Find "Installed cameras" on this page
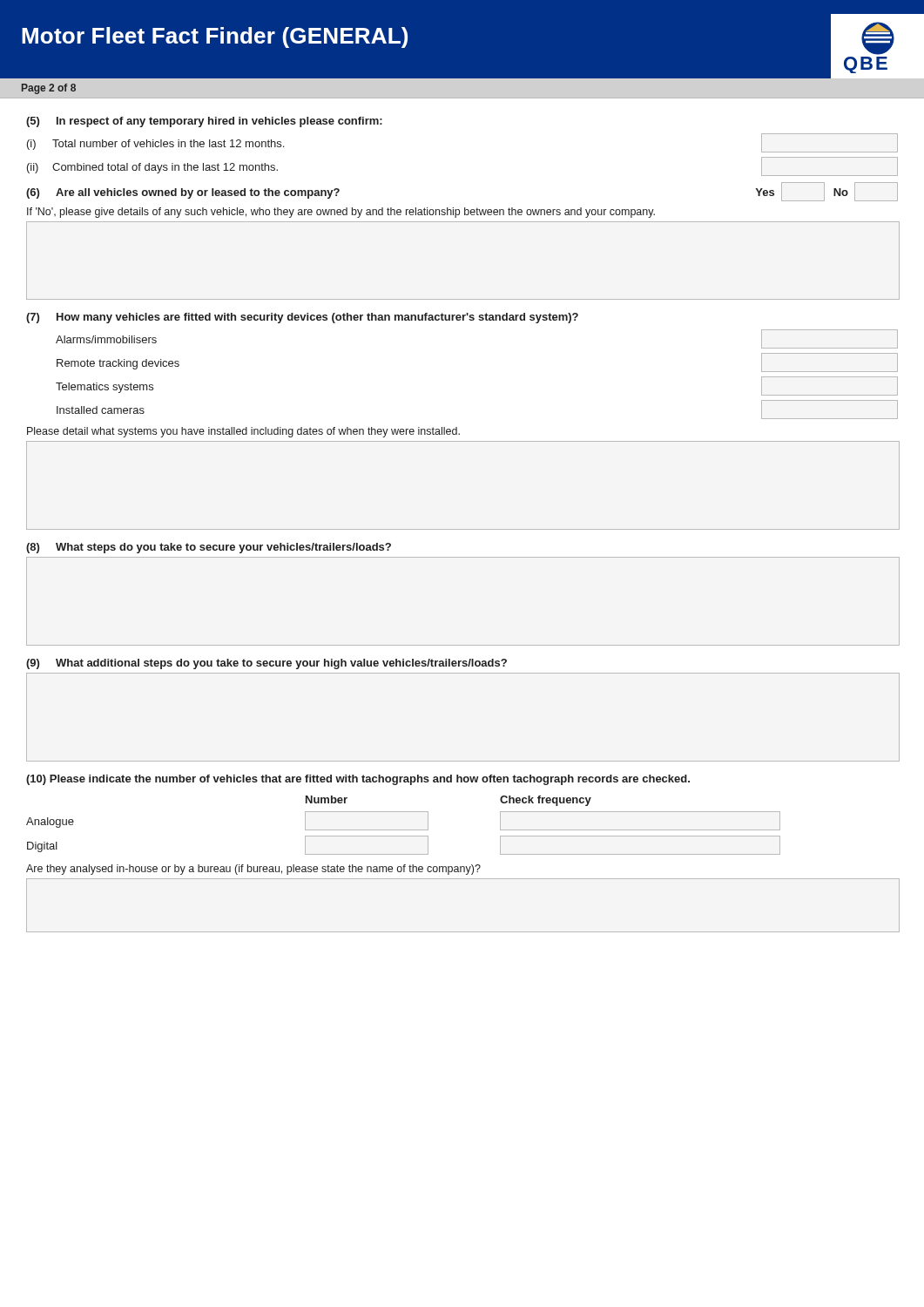This screenshot has height=1307, width=924. pos(94,408)
